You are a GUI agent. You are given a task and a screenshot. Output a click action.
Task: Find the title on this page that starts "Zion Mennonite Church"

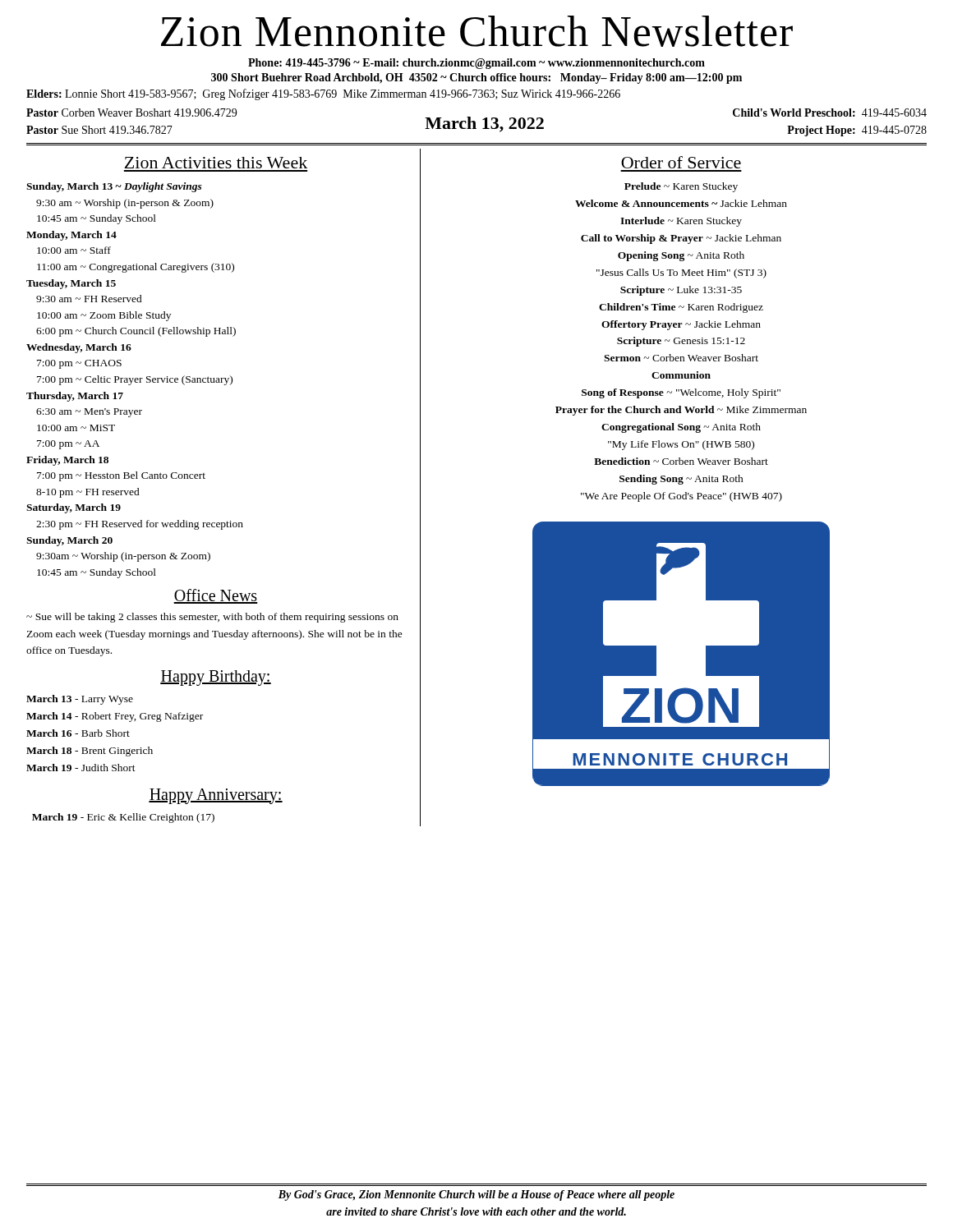click(476, 32)
